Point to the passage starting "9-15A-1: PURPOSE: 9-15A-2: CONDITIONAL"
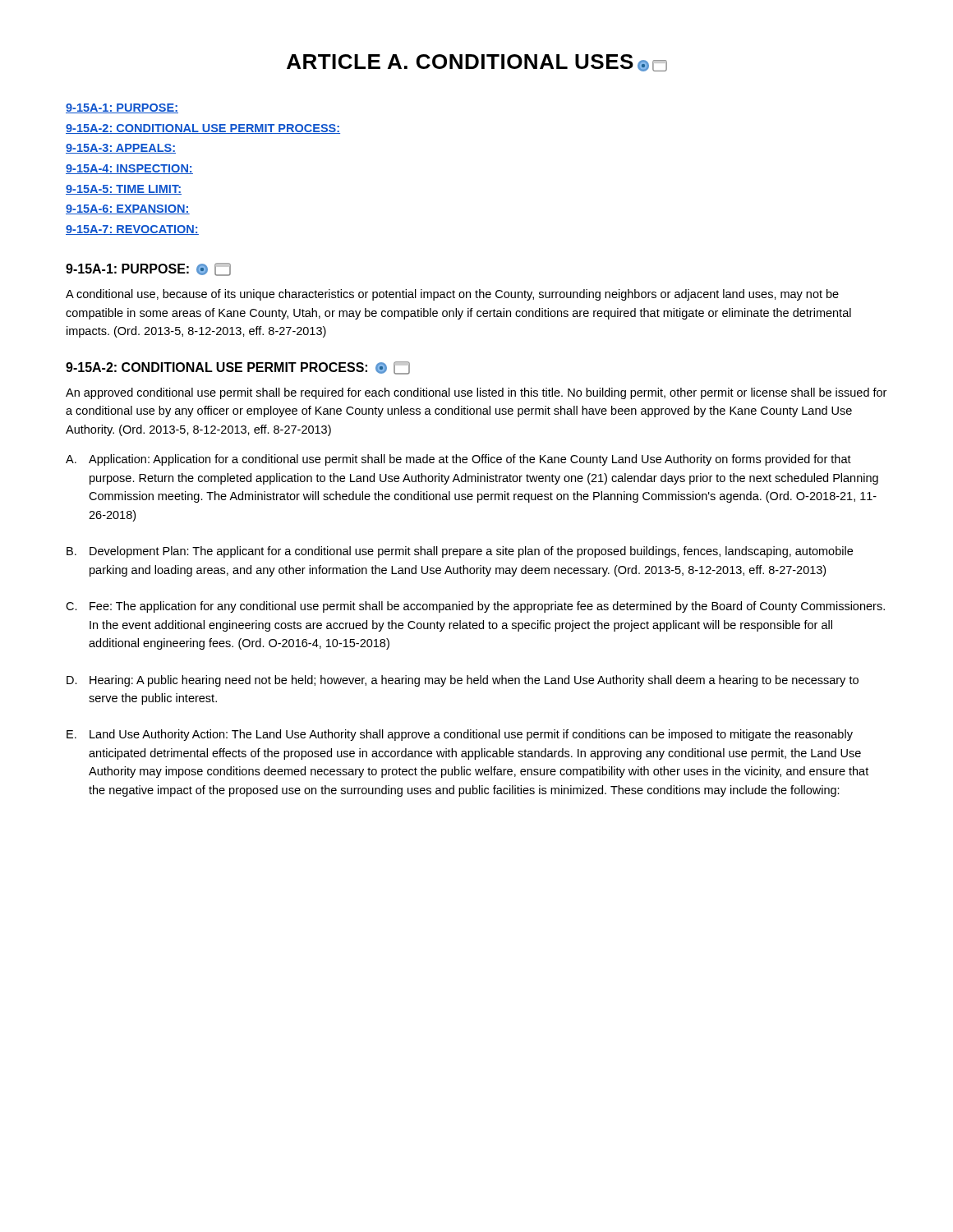This screenshot has height=1232, width=953. [x=122, y=108]
